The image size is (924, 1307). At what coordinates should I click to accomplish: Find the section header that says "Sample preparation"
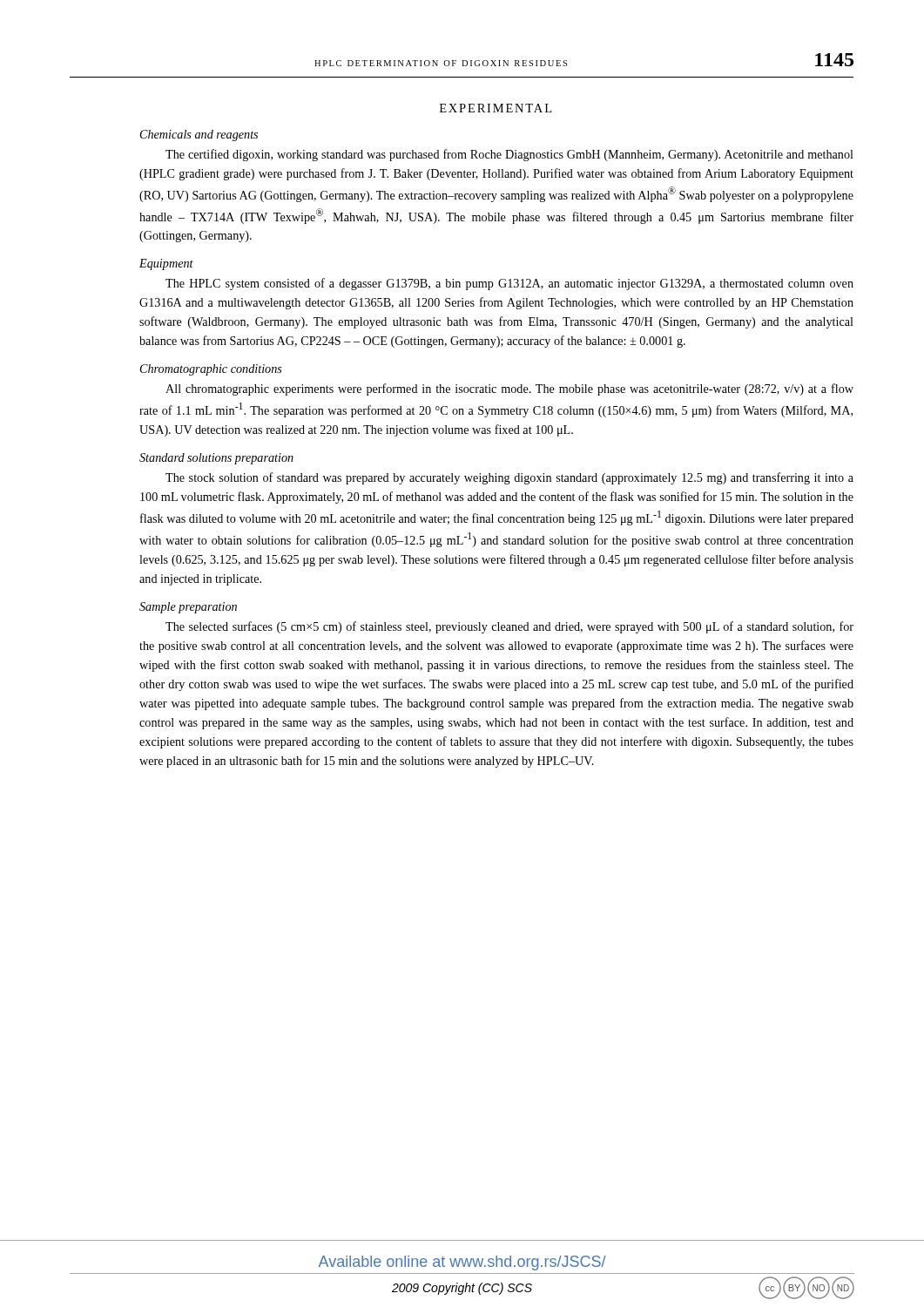188,606
